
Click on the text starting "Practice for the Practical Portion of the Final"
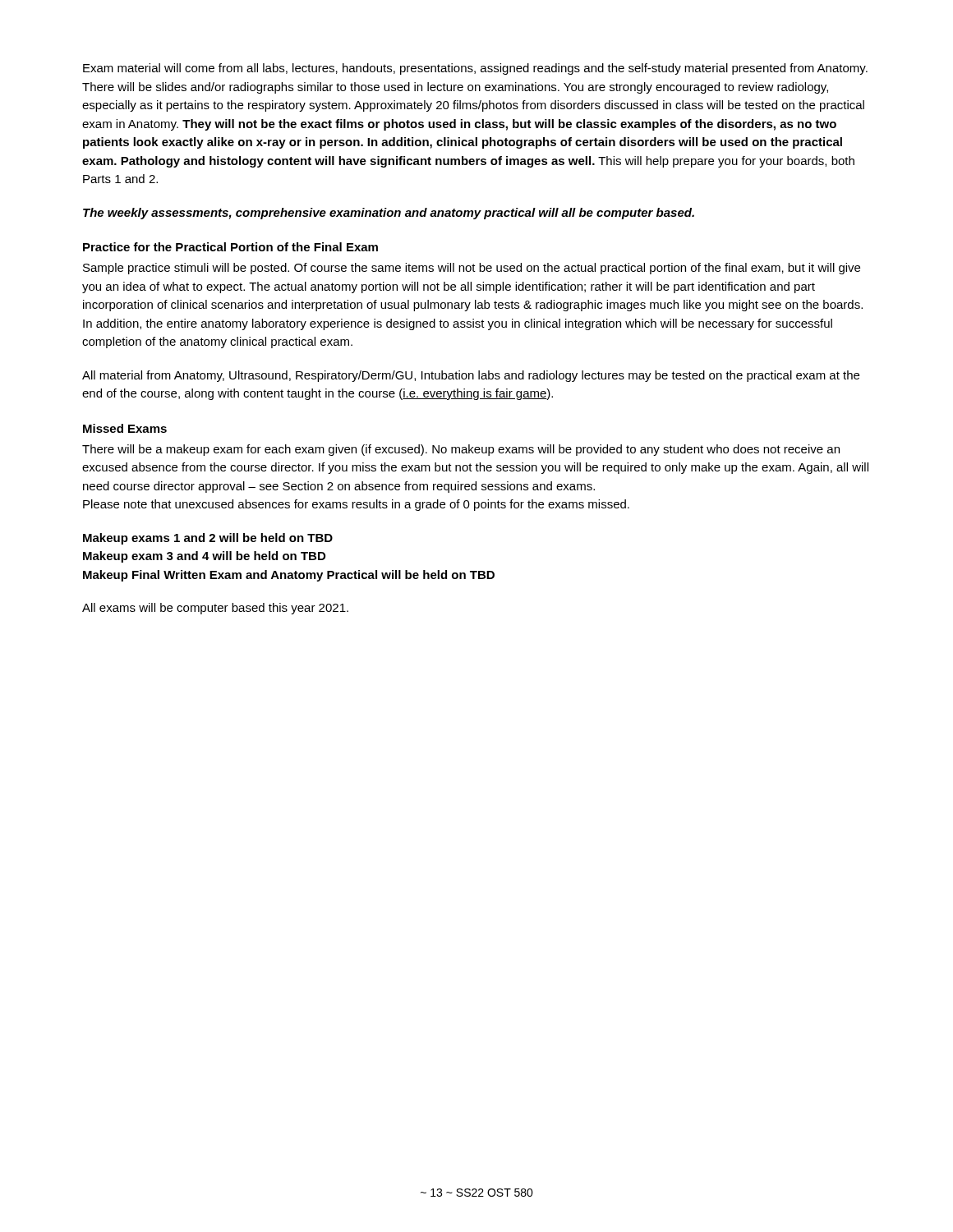tap(230, 247)
